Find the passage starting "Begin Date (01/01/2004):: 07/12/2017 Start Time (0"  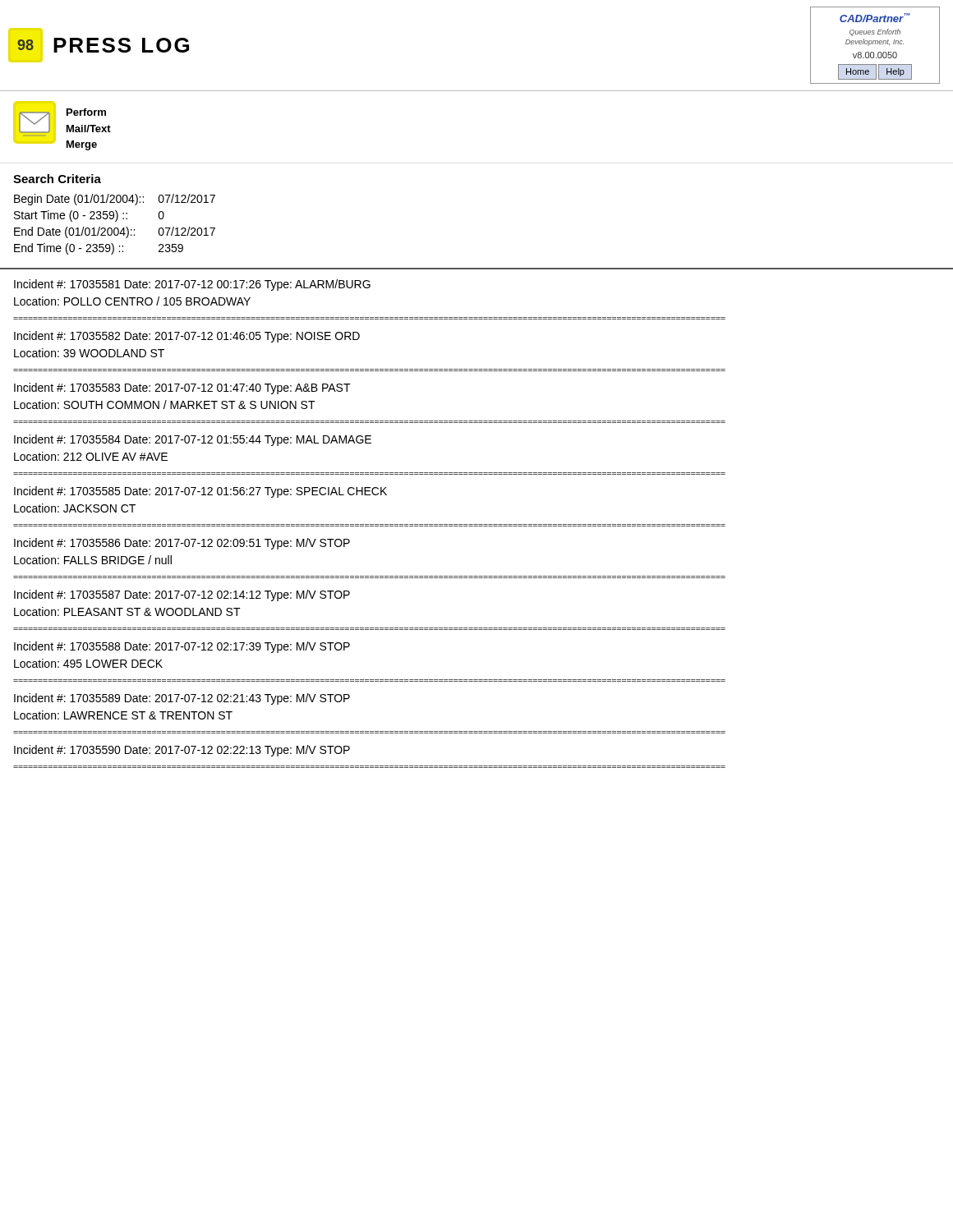tap(114, 223)
